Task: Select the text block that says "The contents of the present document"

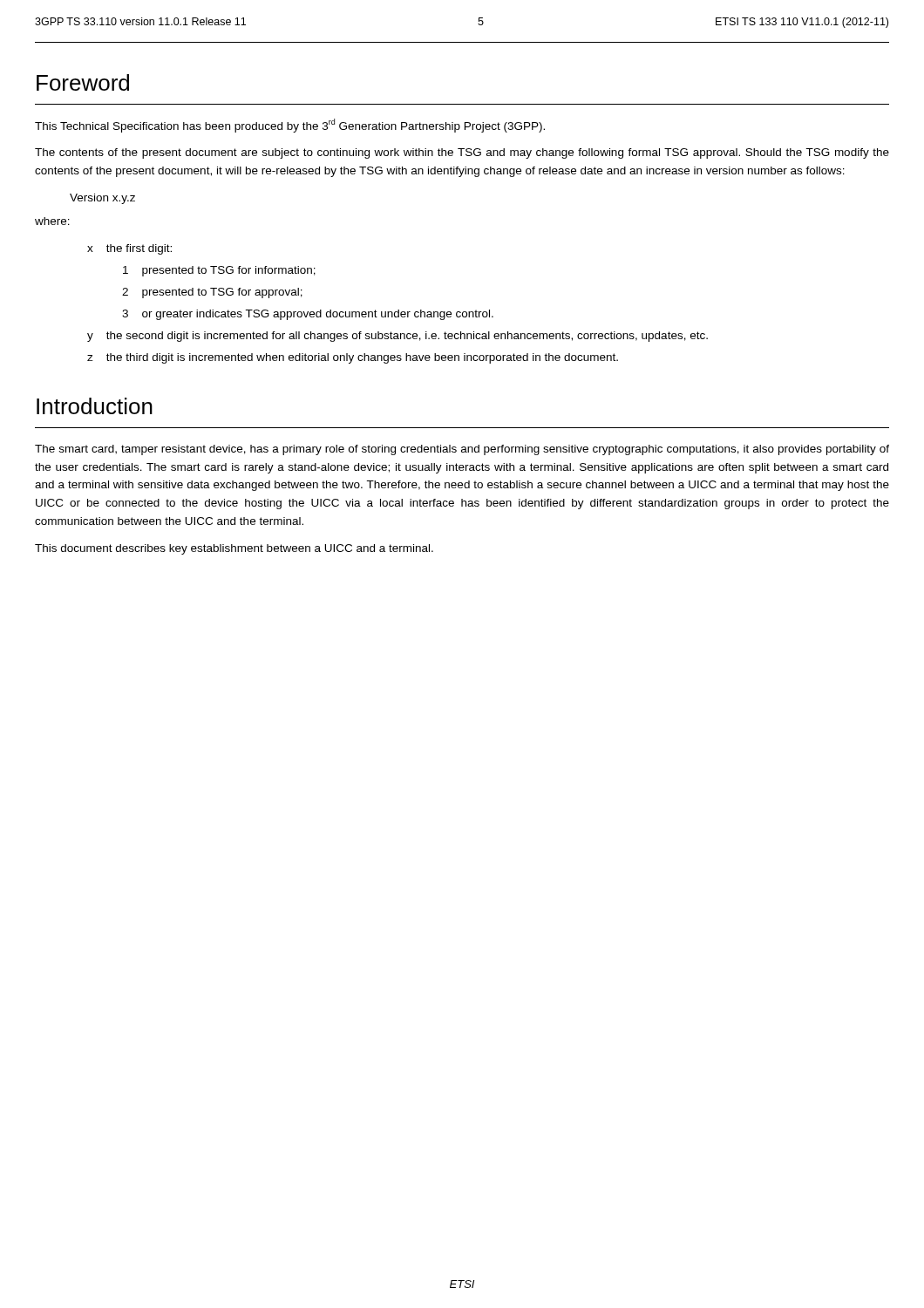Action: point(462,162)
